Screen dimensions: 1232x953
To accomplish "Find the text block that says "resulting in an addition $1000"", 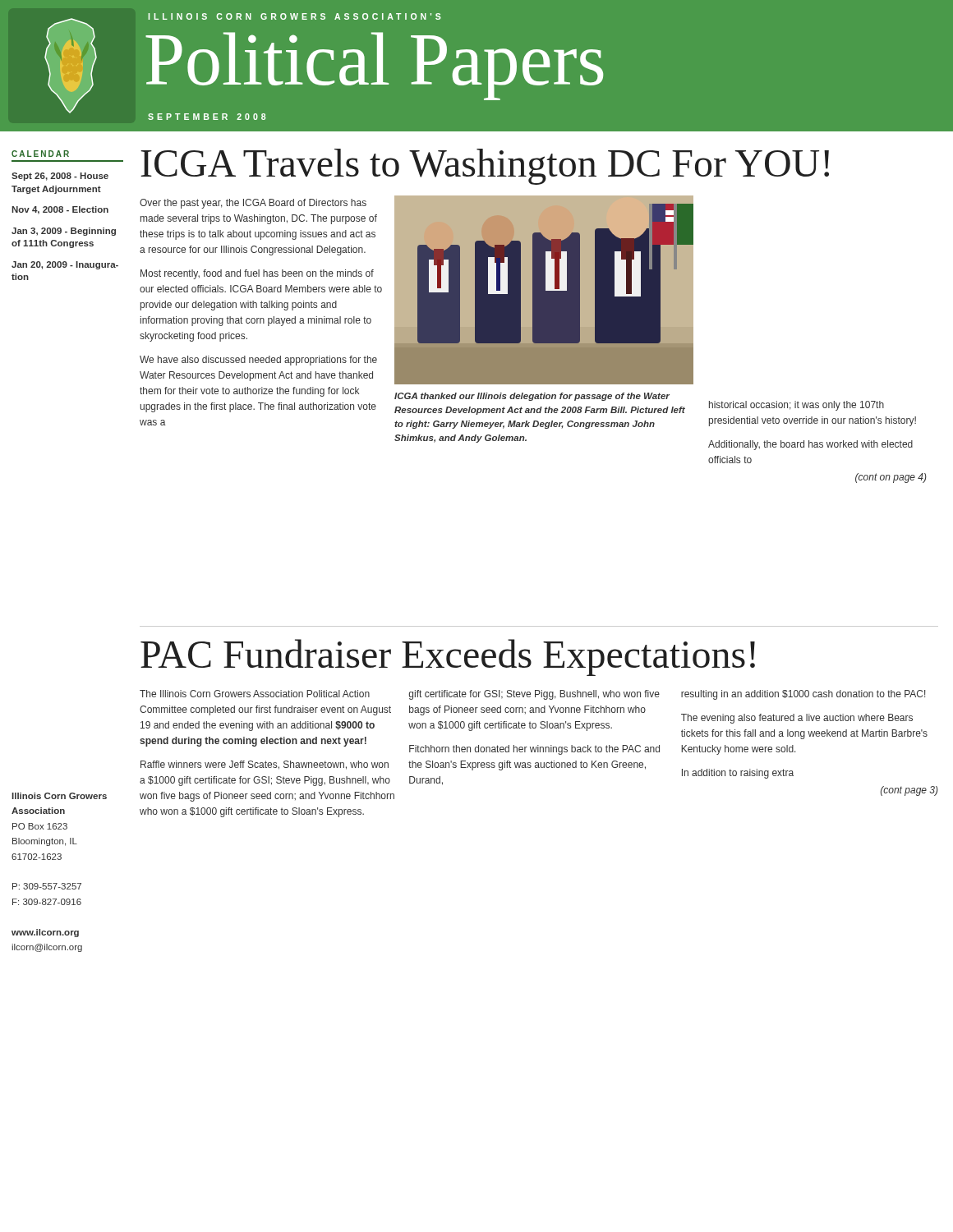I will [x=803, y=694].
